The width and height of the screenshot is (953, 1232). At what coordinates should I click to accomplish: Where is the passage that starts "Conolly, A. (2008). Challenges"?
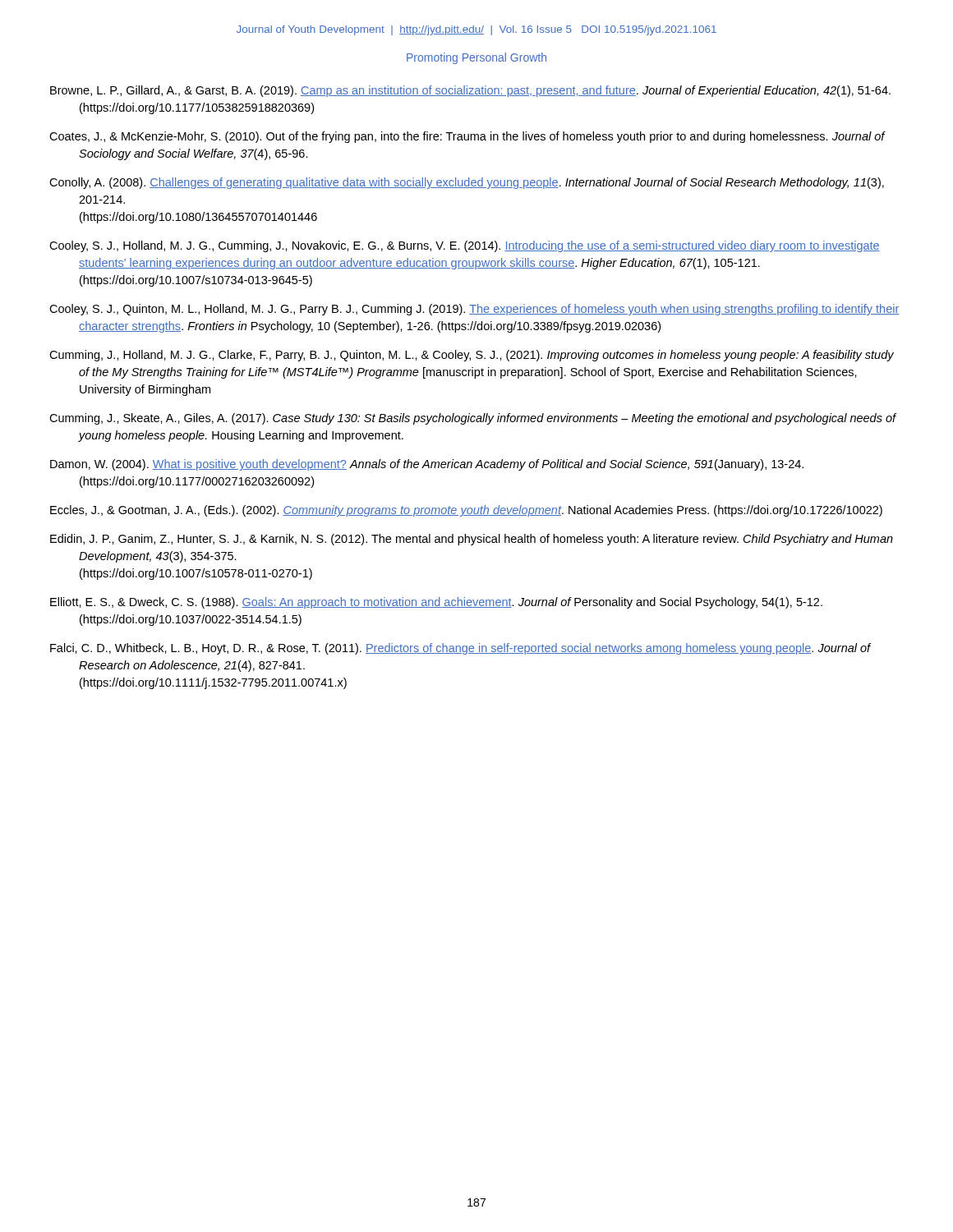[467, 183]
